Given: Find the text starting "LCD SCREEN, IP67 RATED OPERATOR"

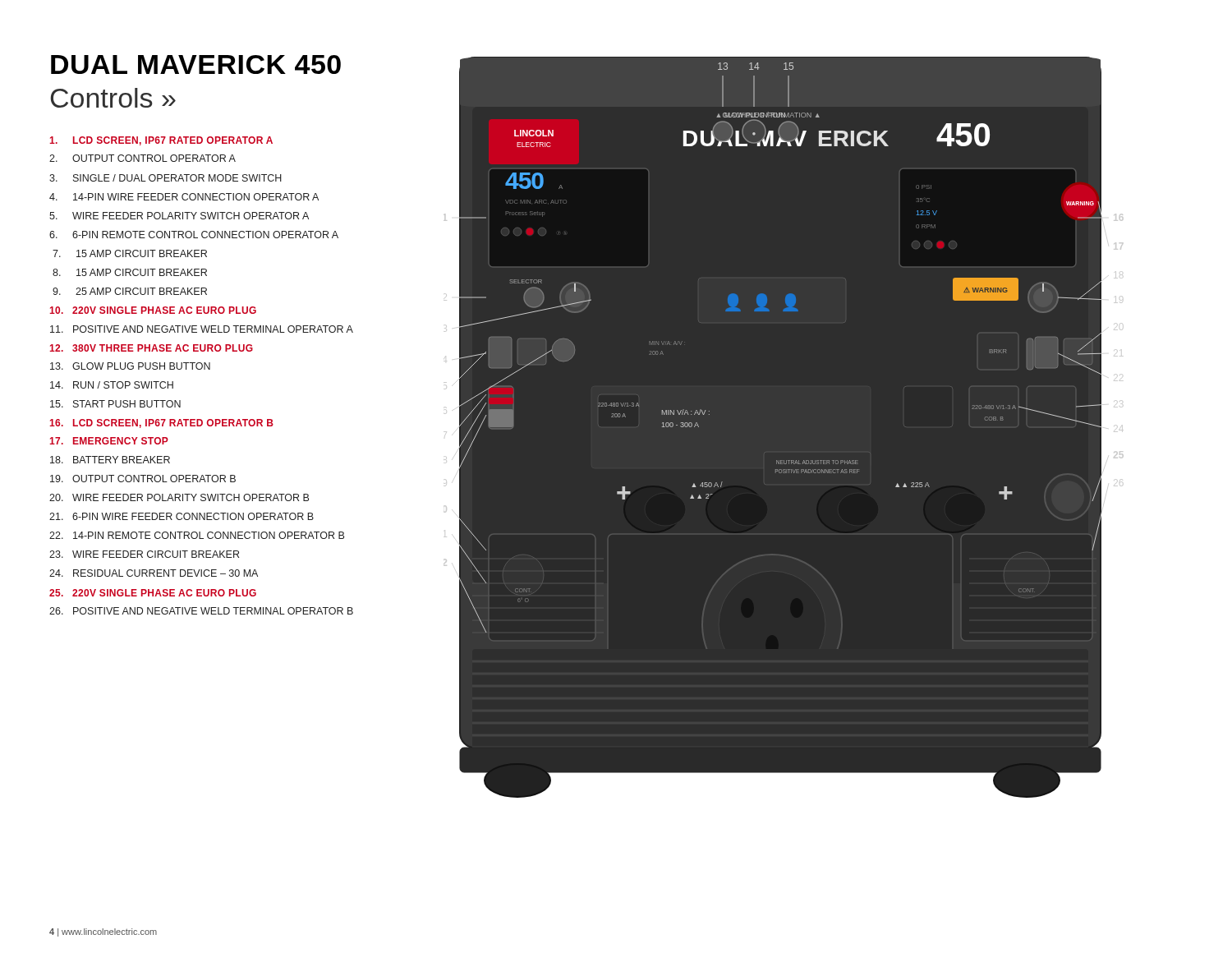Looking at the screenshot, I should [x=161, y=141].
